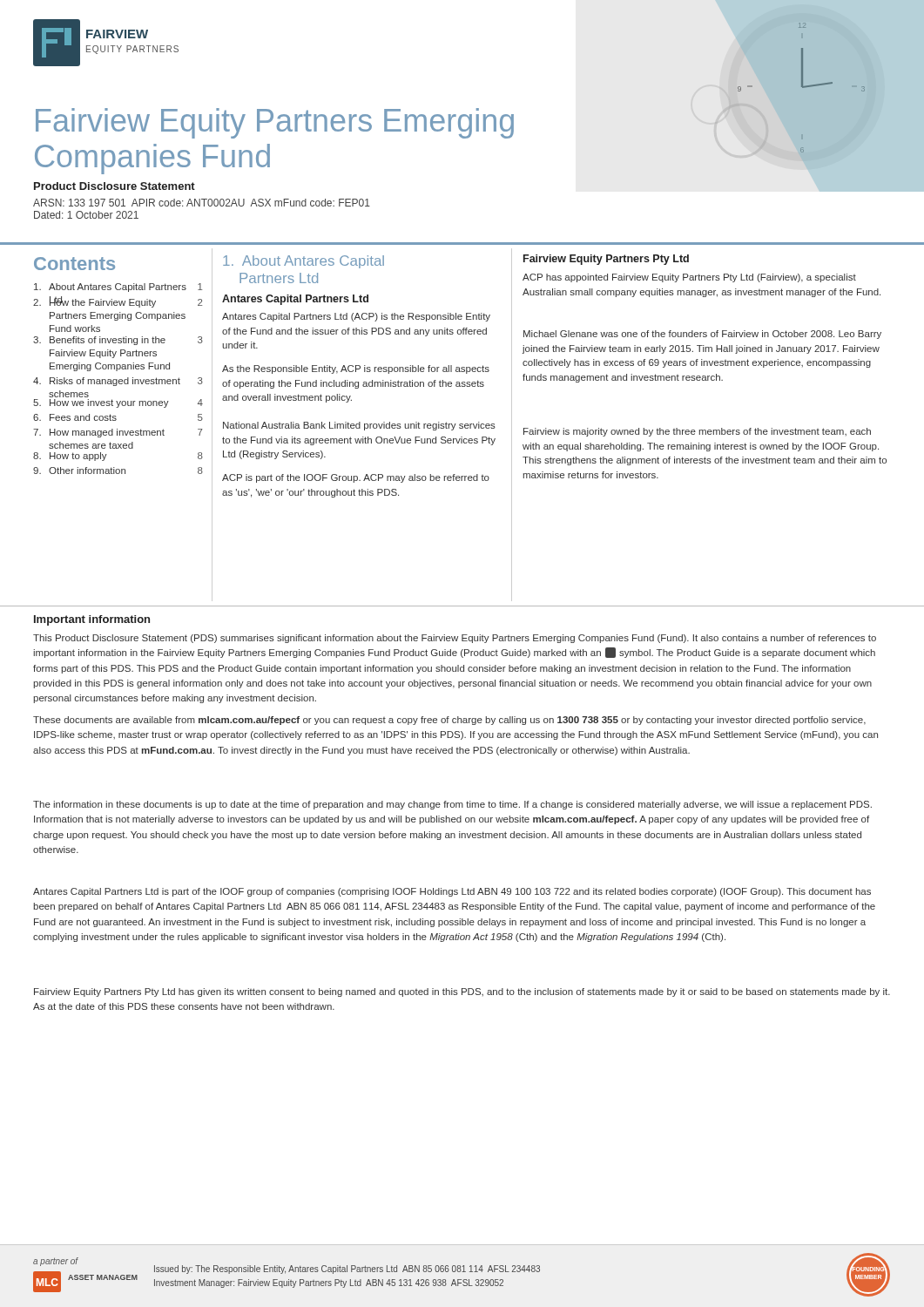Viewport: 924px width, 1307px height.
Task: Point to the text block starting "Antares Capital Partners Ltd is"
Action: pyautogui.click(x=454, y=914)
